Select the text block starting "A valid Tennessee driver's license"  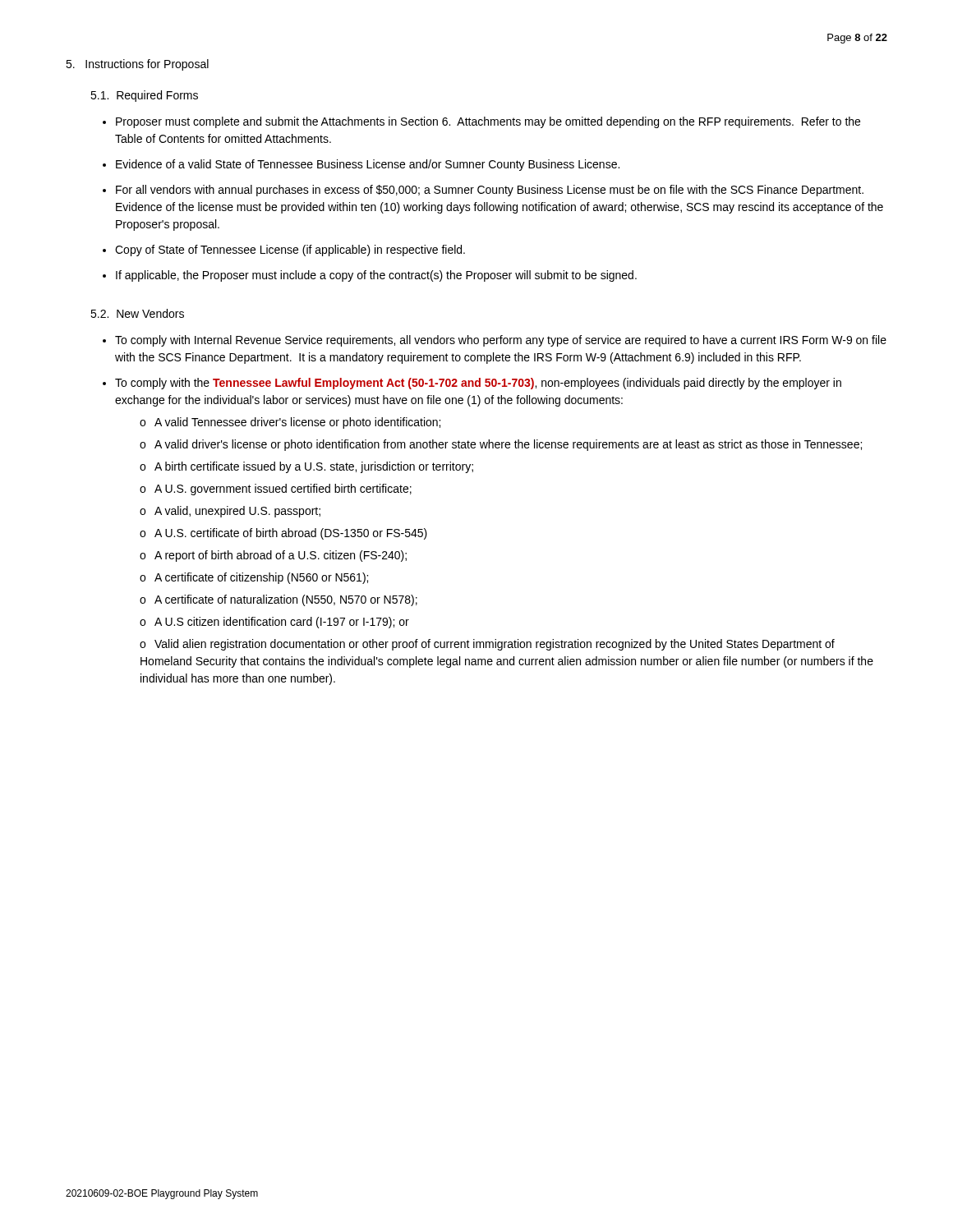coord(298,422)
